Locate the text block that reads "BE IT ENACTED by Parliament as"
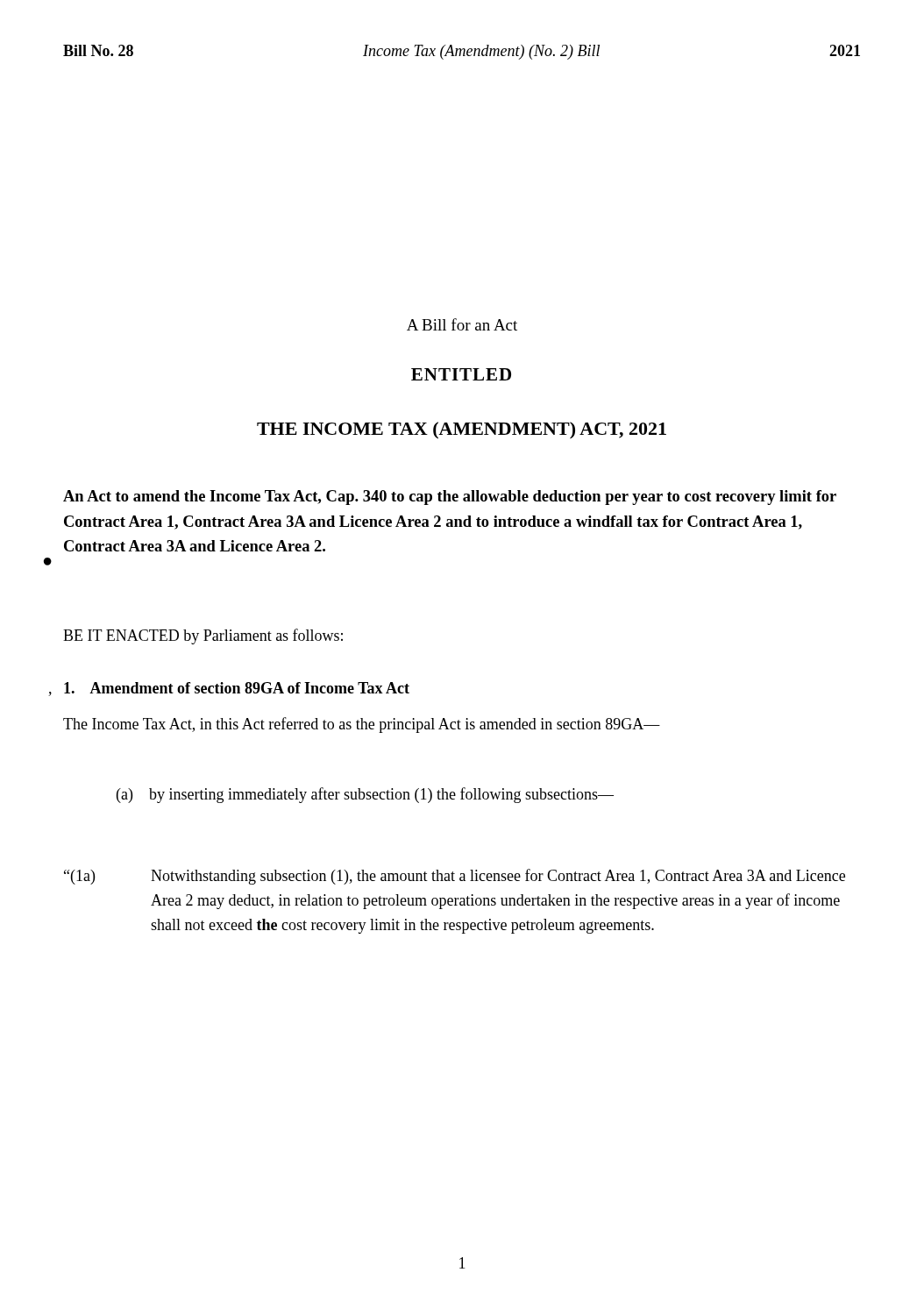Image resolution: width=924 pixels, height=1315 pixels. (x=204, y=636)
